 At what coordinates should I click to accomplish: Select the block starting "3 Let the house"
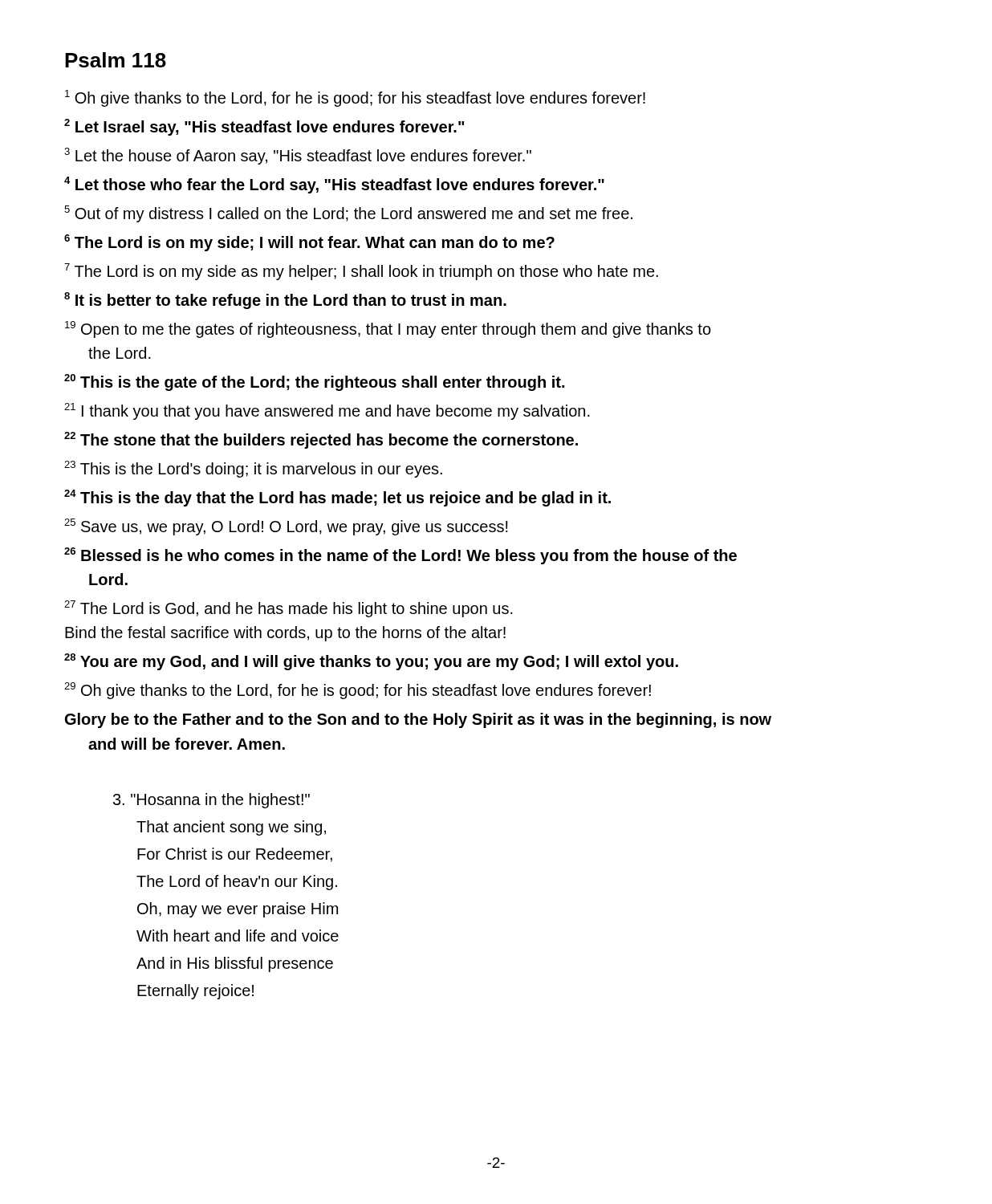click(x=298, y=155)
